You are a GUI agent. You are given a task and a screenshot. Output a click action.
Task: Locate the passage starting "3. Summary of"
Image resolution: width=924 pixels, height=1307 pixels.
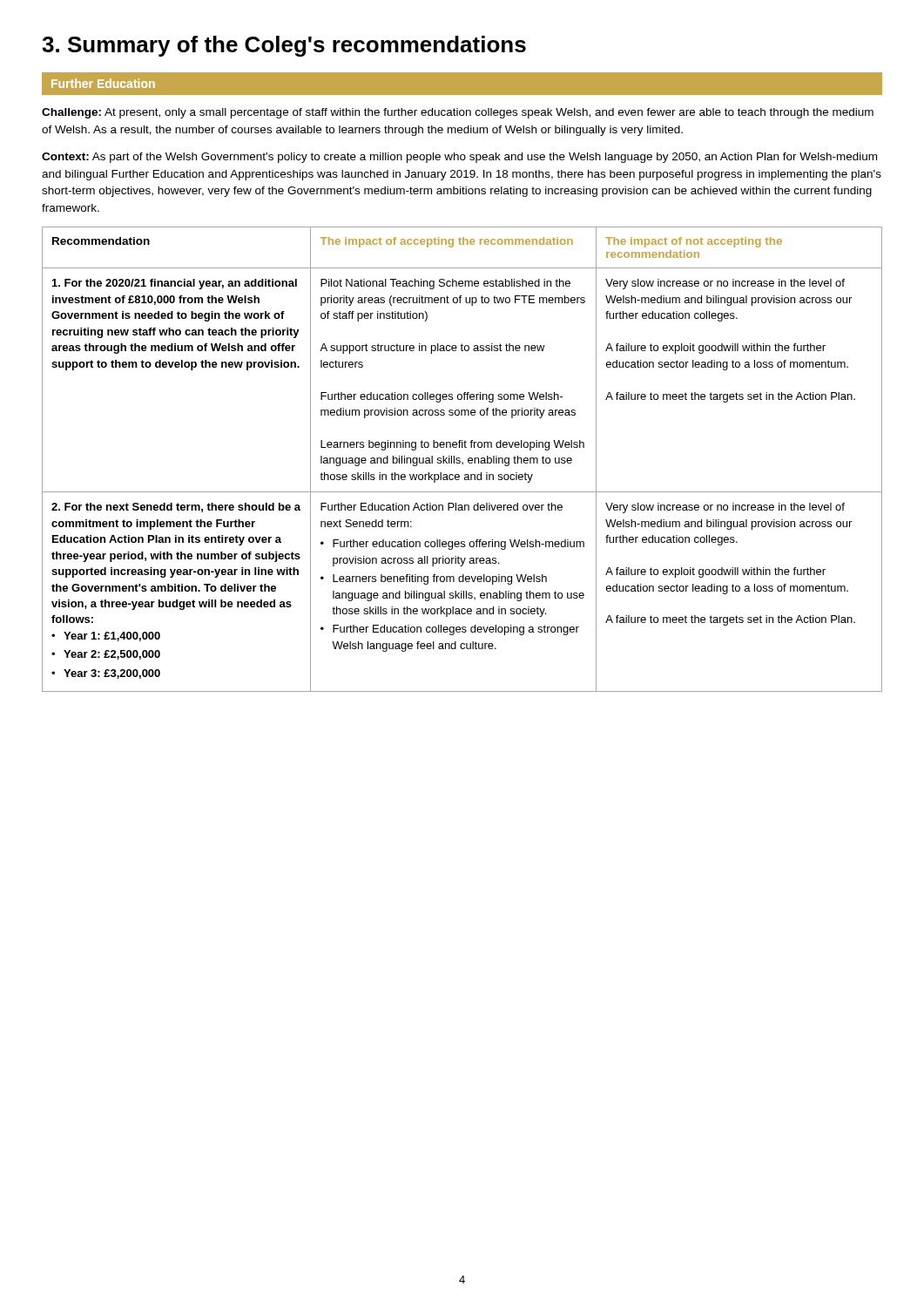(284, 44)
